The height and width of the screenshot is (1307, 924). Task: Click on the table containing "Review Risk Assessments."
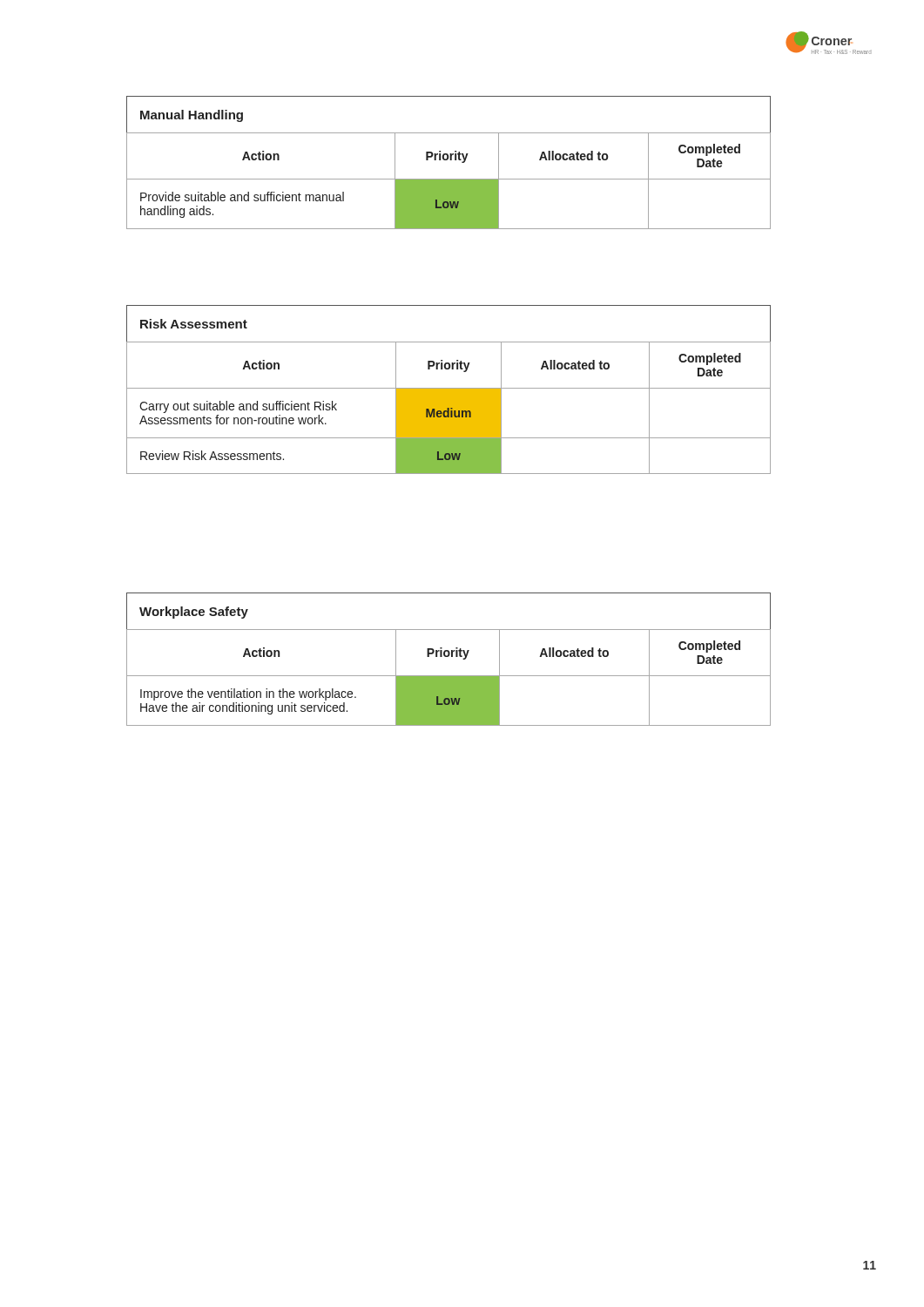coord(449,389)
